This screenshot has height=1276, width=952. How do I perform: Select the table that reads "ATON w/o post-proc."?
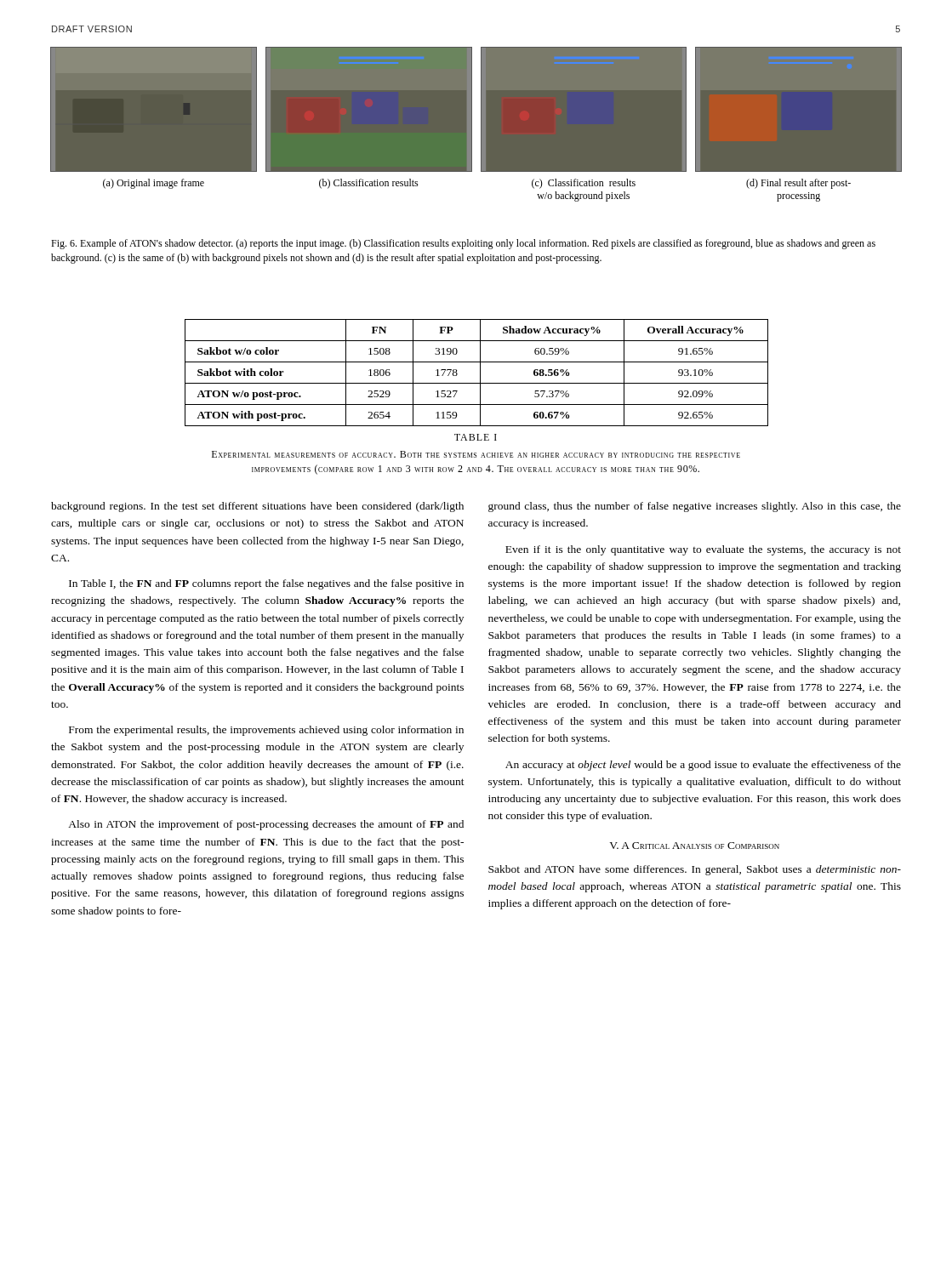[x=476, y=373]
